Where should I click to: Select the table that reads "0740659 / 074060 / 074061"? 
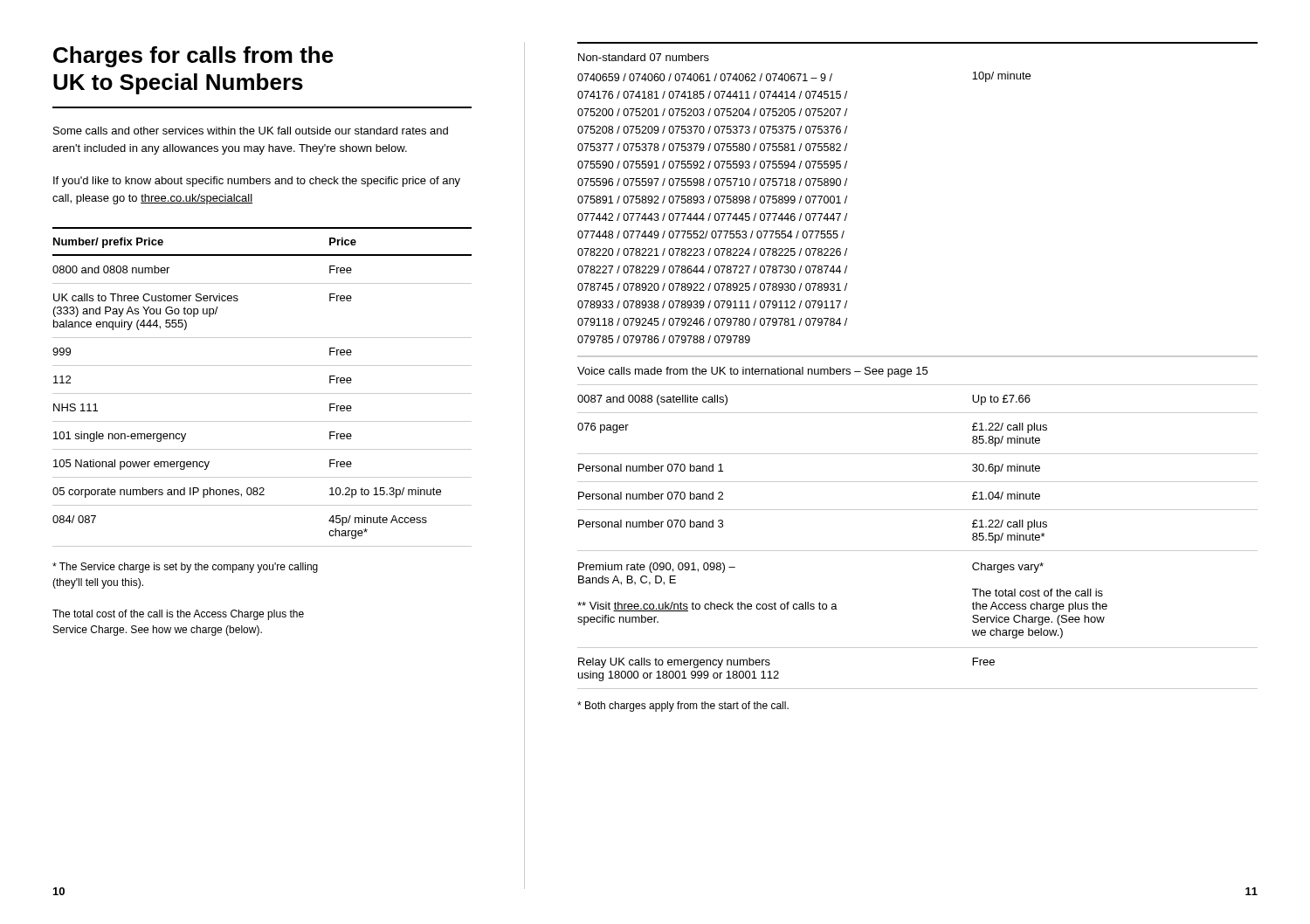[917, 213]
